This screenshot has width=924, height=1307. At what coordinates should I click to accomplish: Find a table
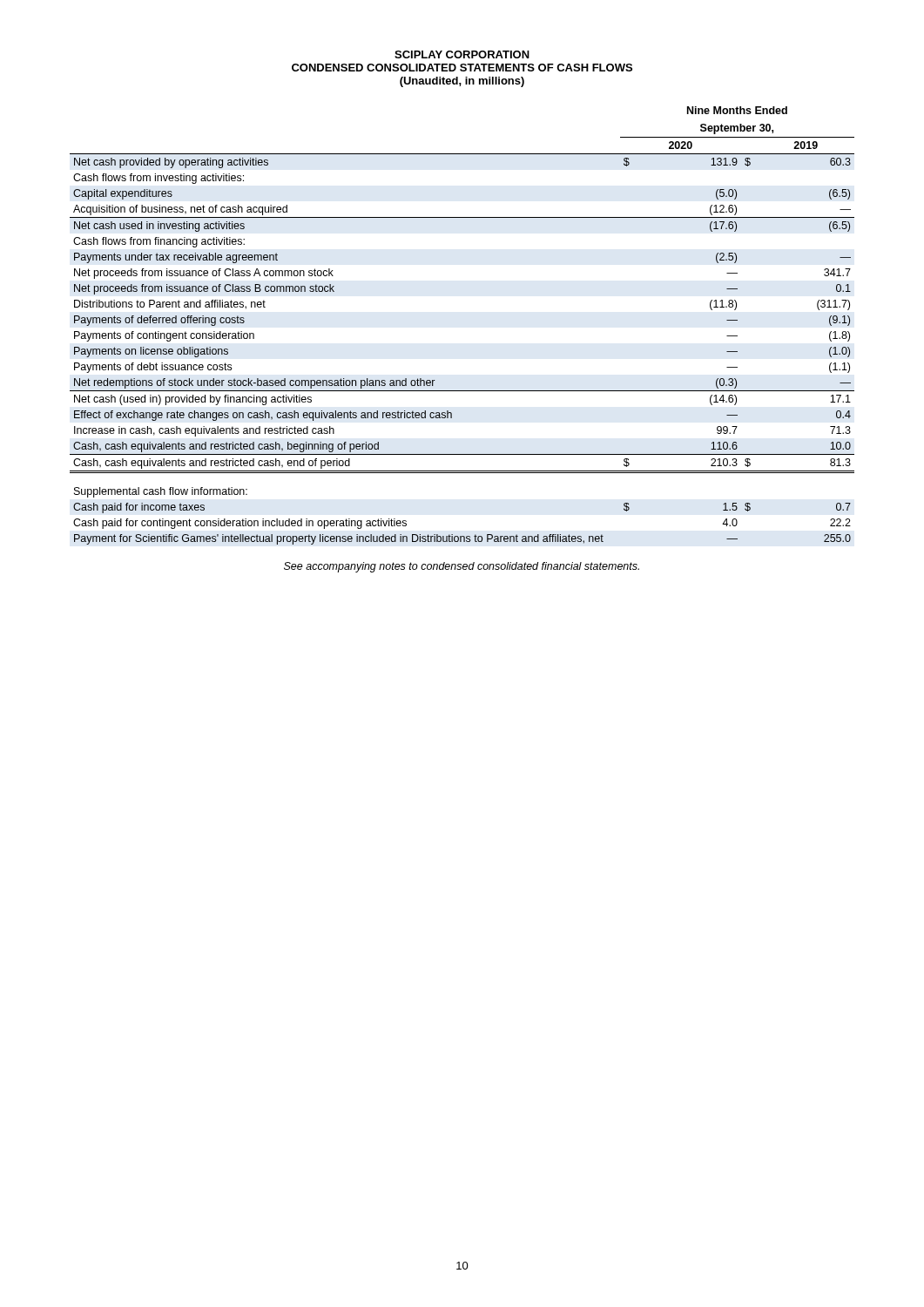pyautogui.click(x=462, y=324)
